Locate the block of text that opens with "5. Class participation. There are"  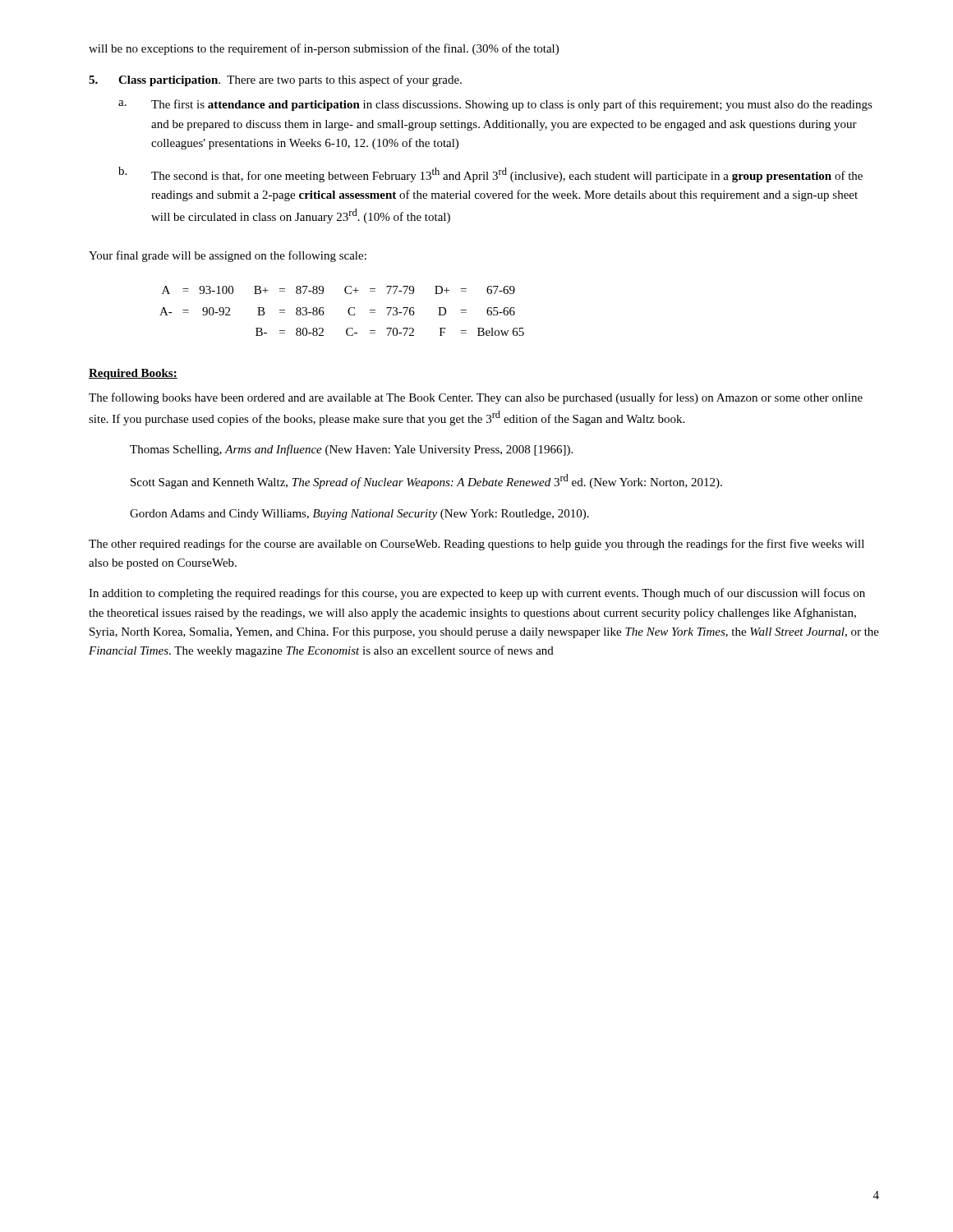click(x=275, y=80)
